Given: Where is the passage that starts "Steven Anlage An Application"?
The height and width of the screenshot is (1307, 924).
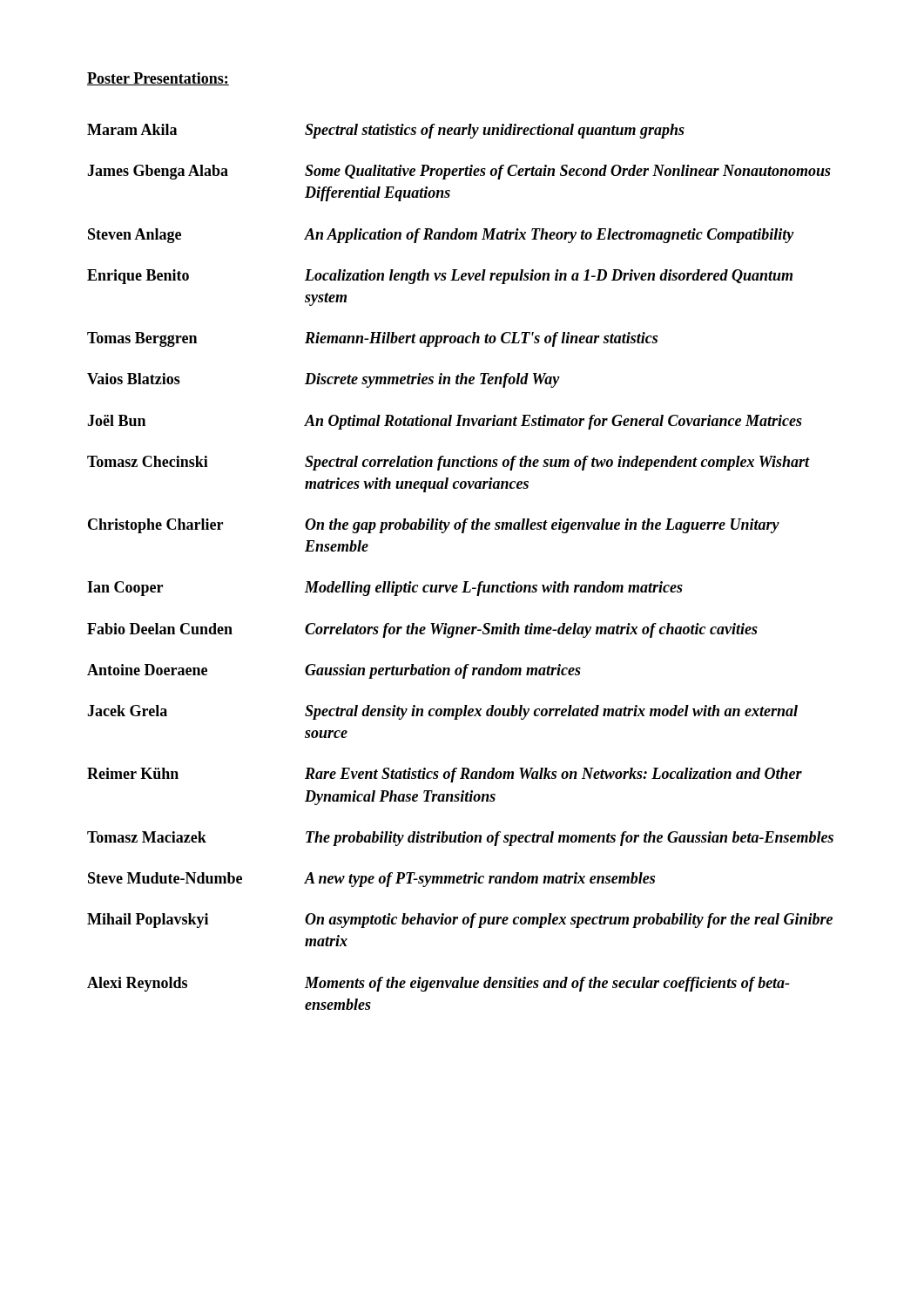Looking at the screenshot, I should (462, 234).
